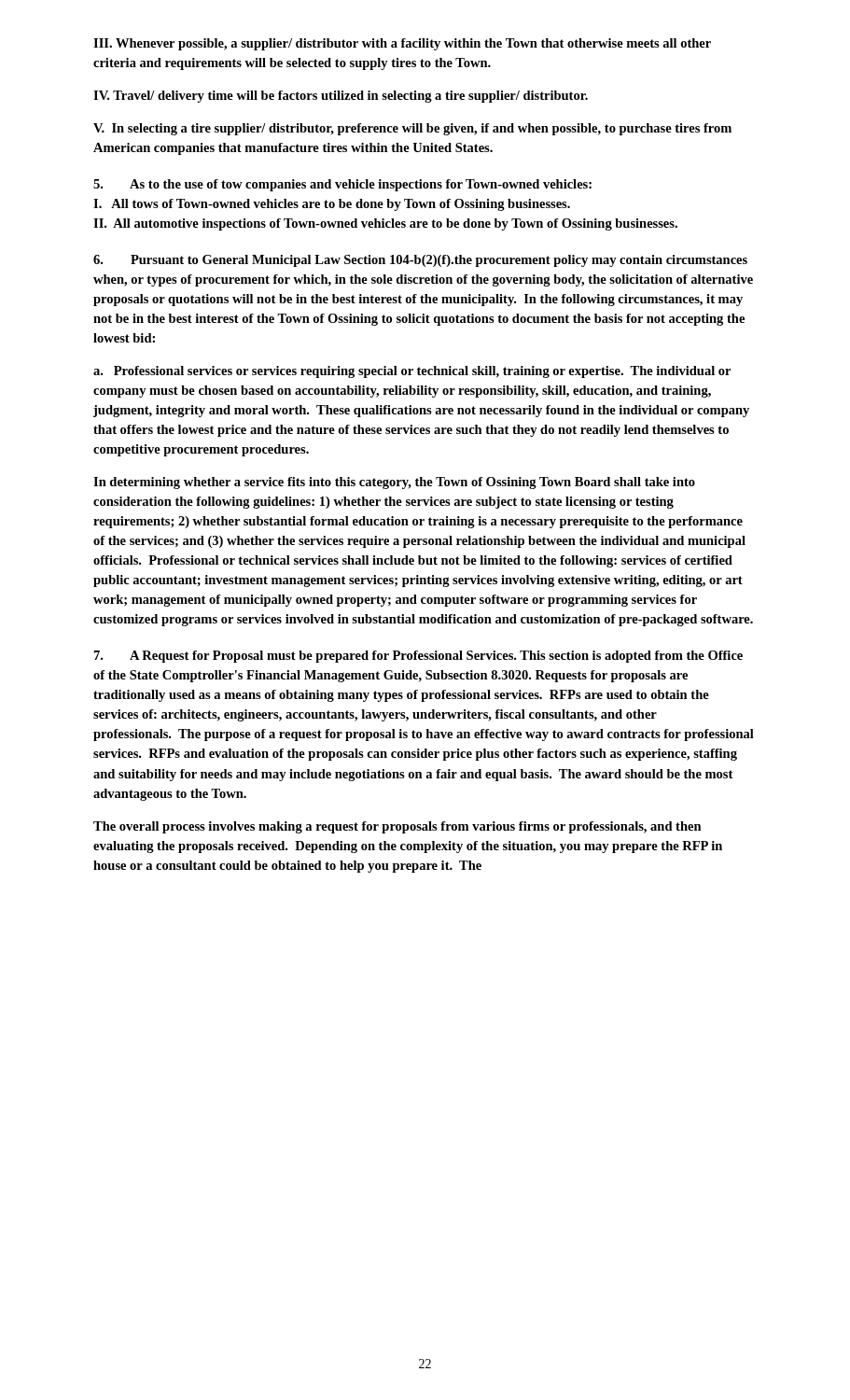This screenshot has height=1400, width=850.
Task: Locate the list item with the text "7. A Request"
Action: tap(425, 725)
